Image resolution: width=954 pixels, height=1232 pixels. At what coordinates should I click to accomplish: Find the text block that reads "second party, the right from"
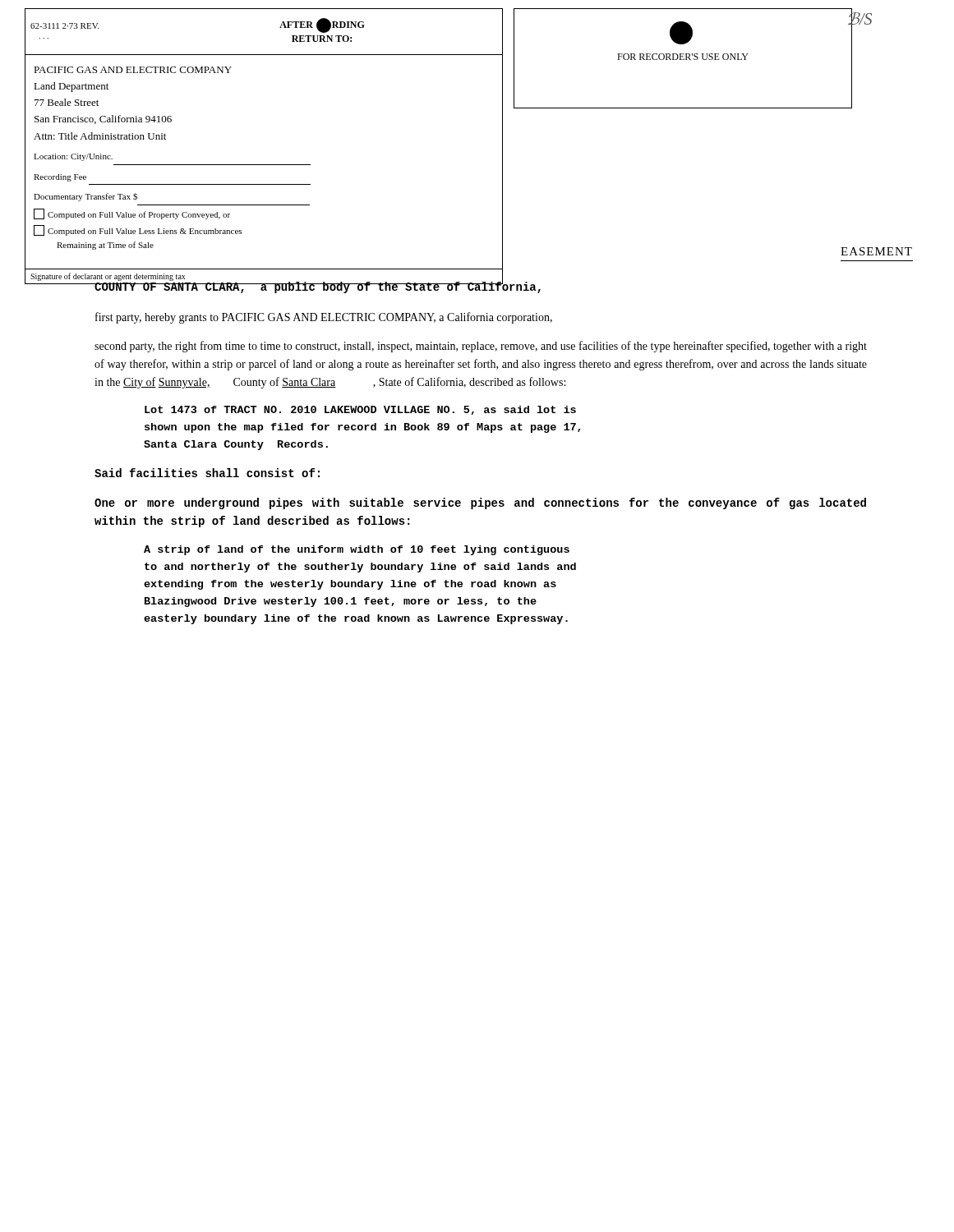481,364
